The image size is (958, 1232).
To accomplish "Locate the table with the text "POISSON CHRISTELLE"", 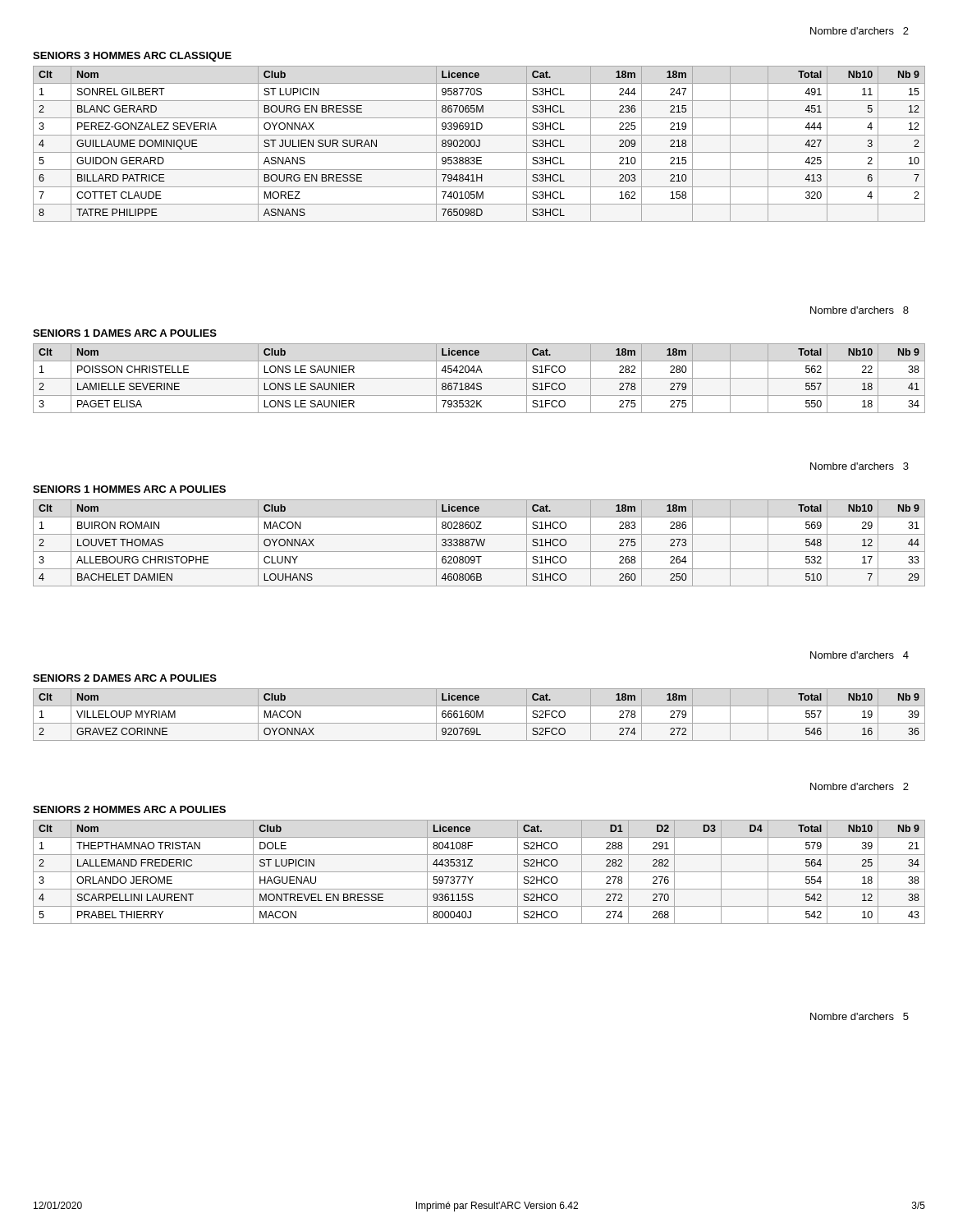I will 479,378.
